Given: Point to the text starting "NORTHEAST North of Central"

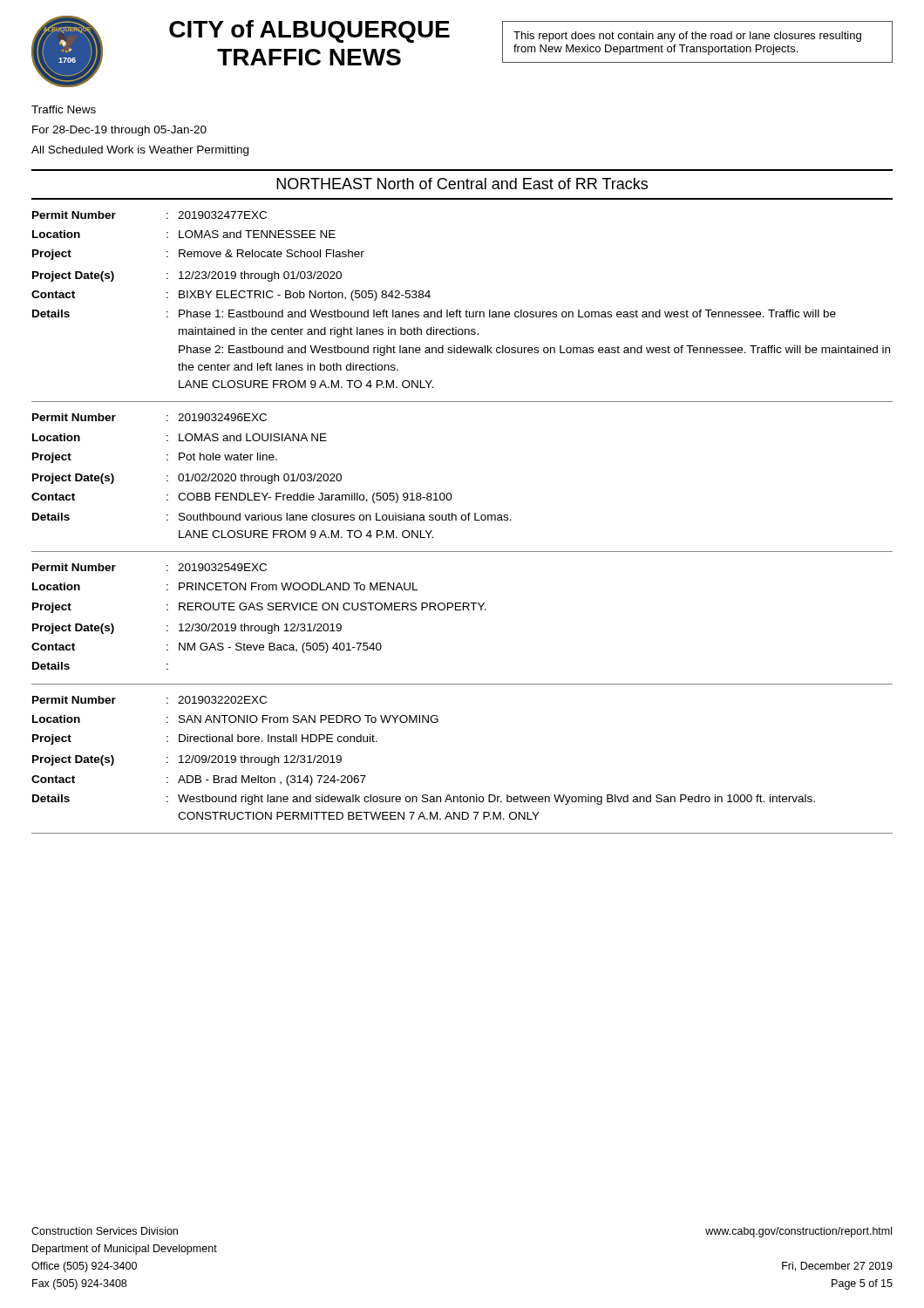Looking at the screenshot, I should (x=462, y=184).
